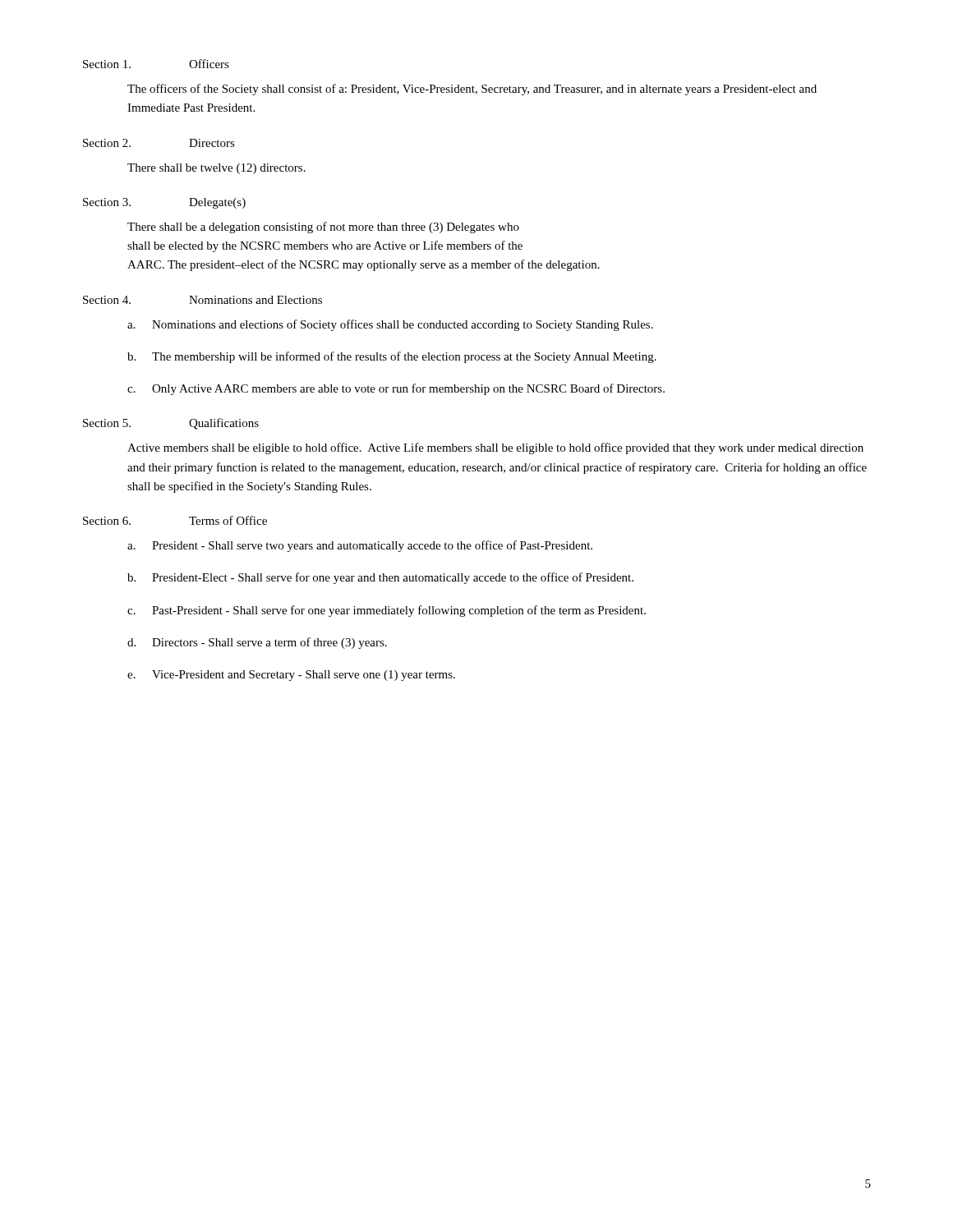Find the block starting "Section 2. Directors"
953x1232 pixels.
tap(106, 143)
